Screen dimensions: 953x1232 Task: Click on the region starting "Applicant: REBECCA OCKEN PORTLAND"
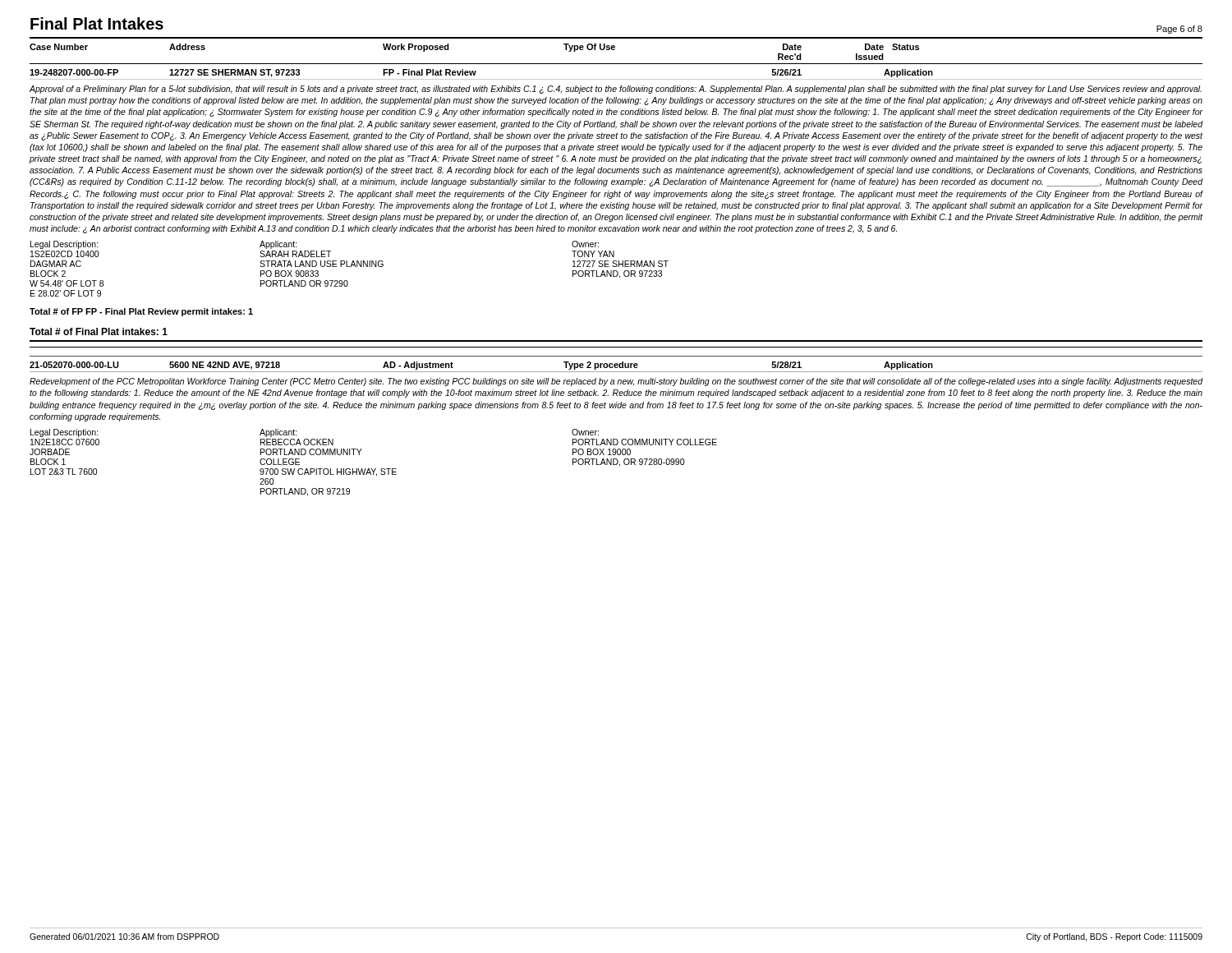click(328, 462)
